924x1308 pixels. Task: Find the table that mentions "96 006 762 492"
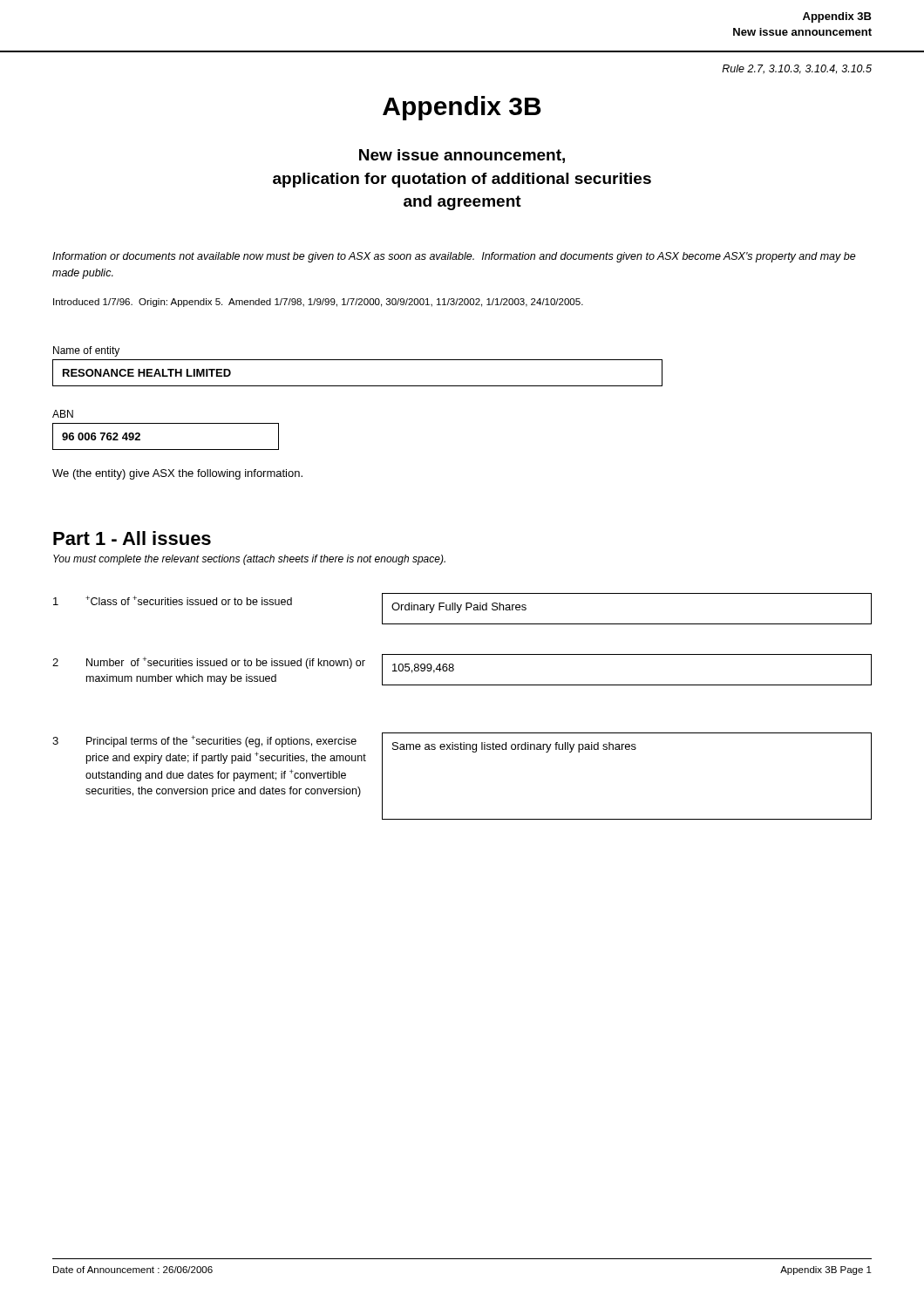click(166, 436)
